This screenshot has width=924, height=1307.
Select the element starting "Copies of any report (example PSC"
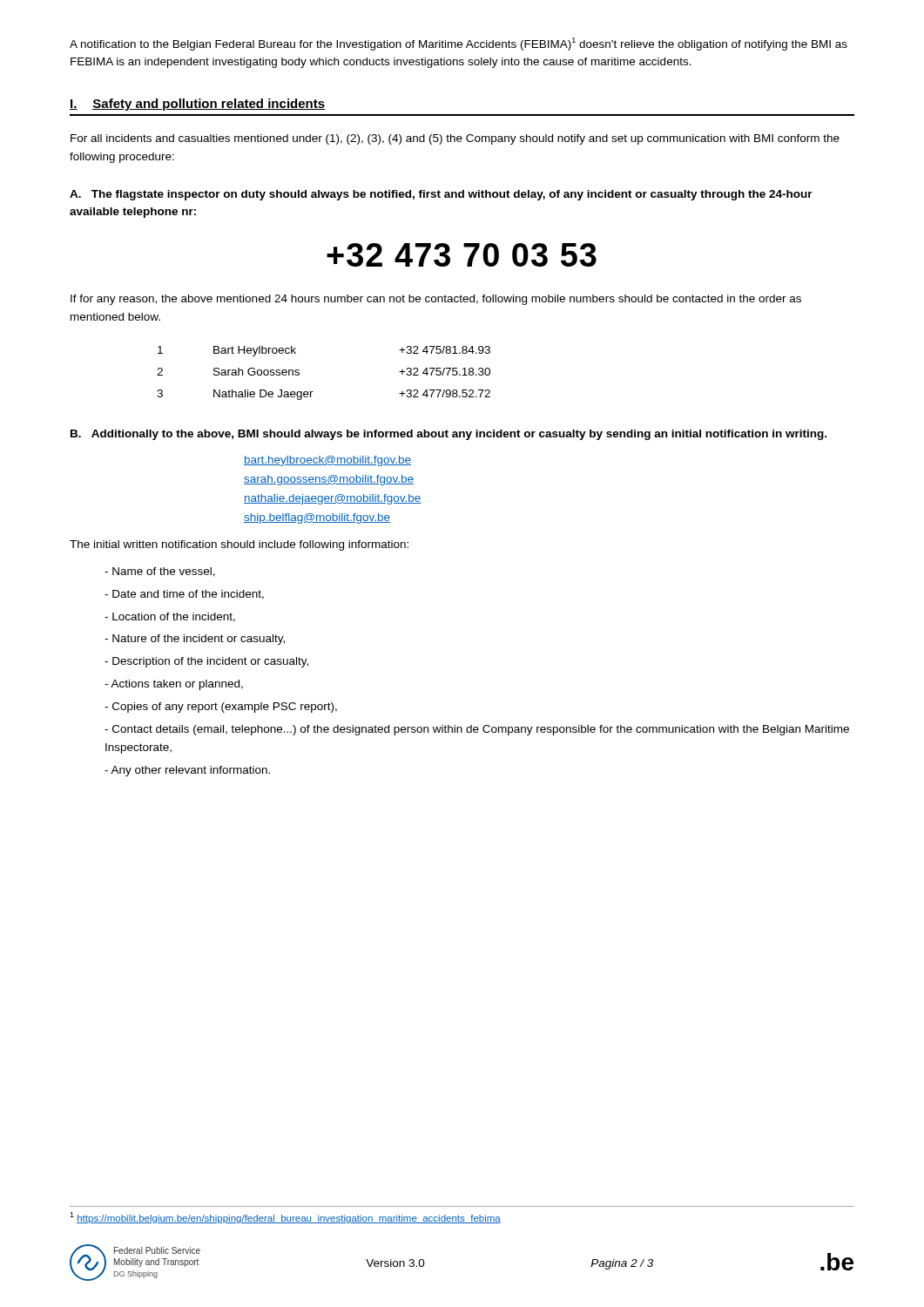point(221,706)
